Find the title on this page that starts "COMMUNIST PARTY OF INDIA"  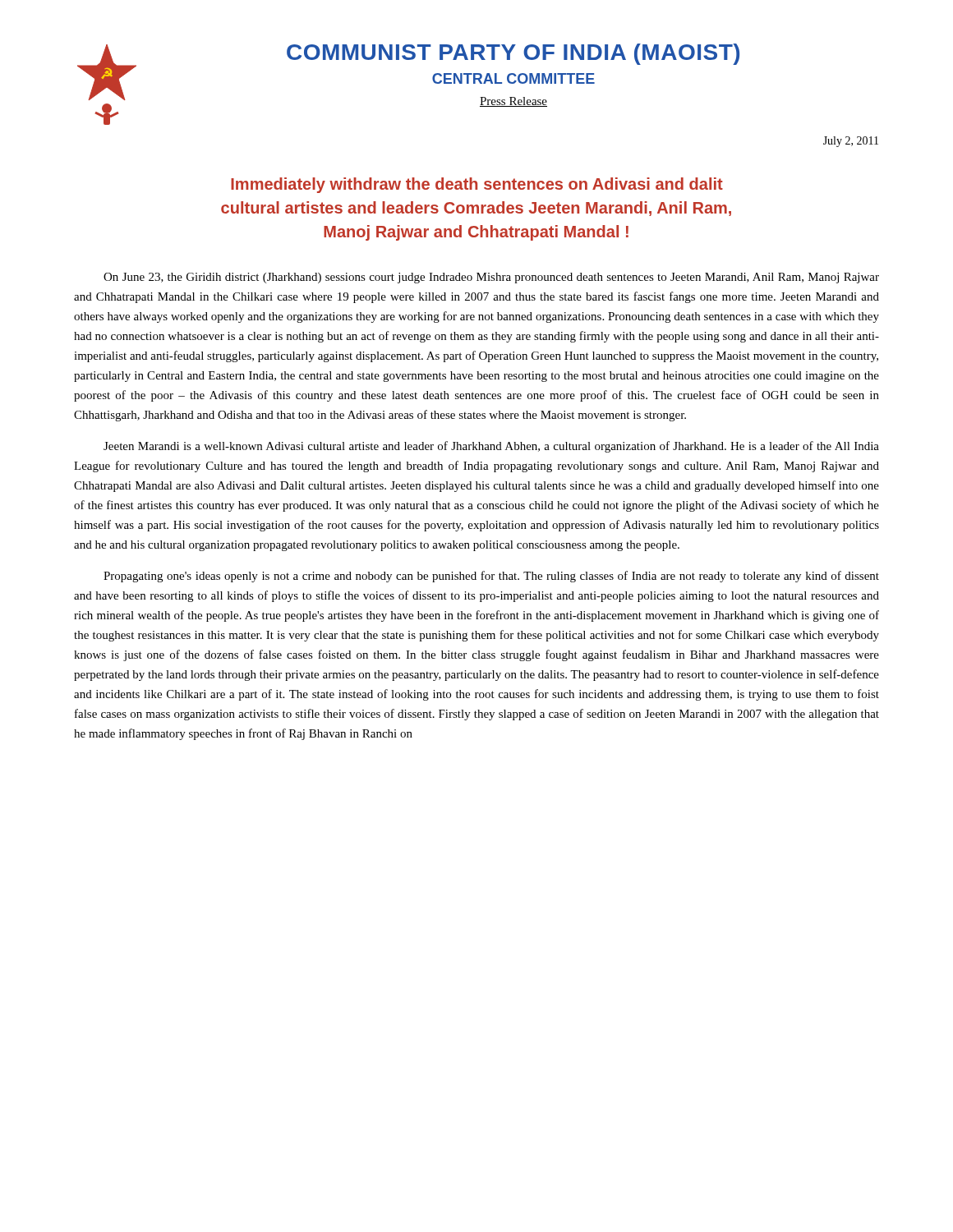(x=513, y=52)
